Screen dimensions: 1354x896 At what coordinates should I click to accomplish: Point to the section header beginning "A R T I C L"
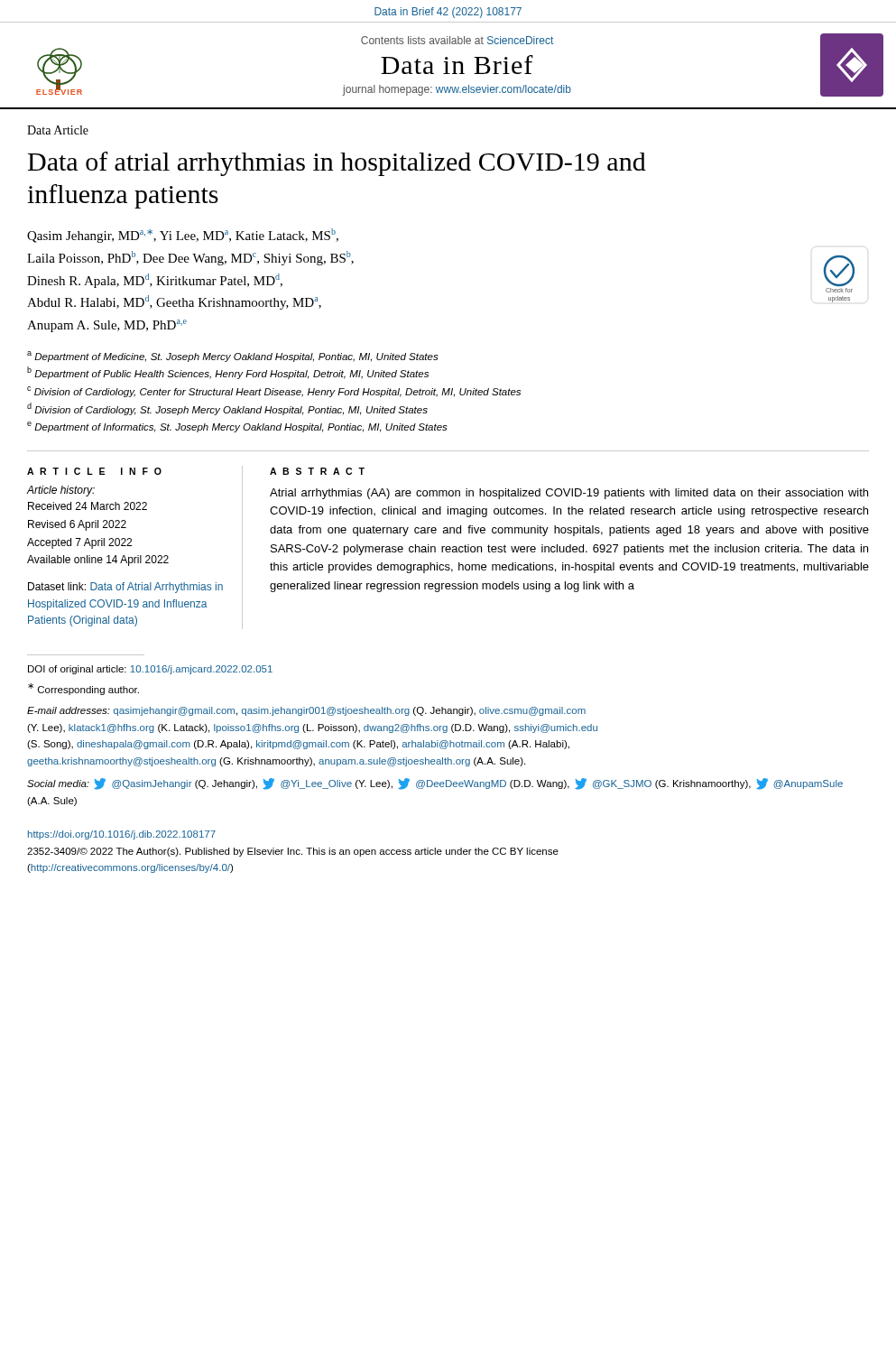click(x=126, y=547)
